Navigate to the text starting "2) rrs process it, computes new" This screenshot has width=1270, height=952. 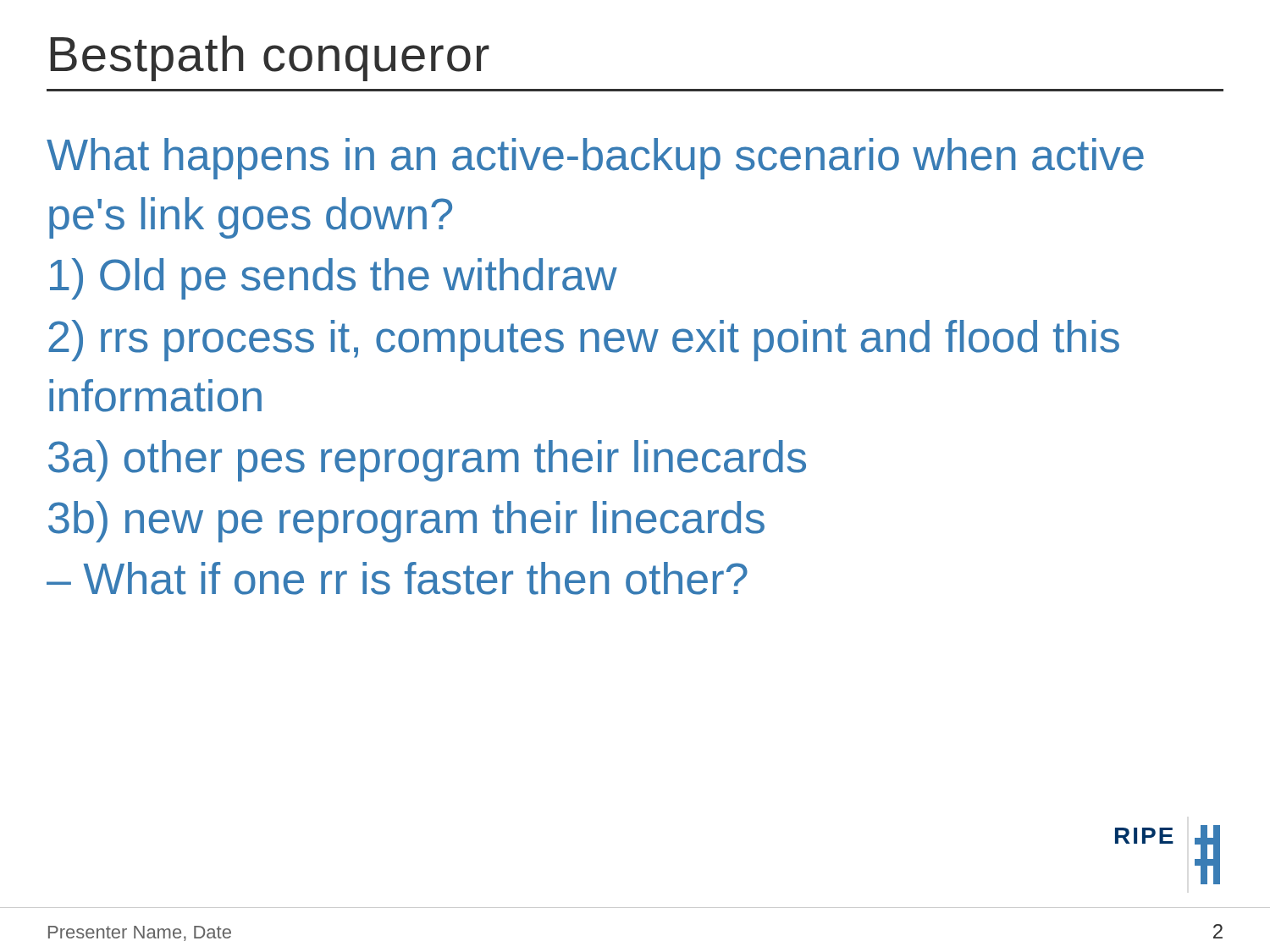click(x=584, y=366)
